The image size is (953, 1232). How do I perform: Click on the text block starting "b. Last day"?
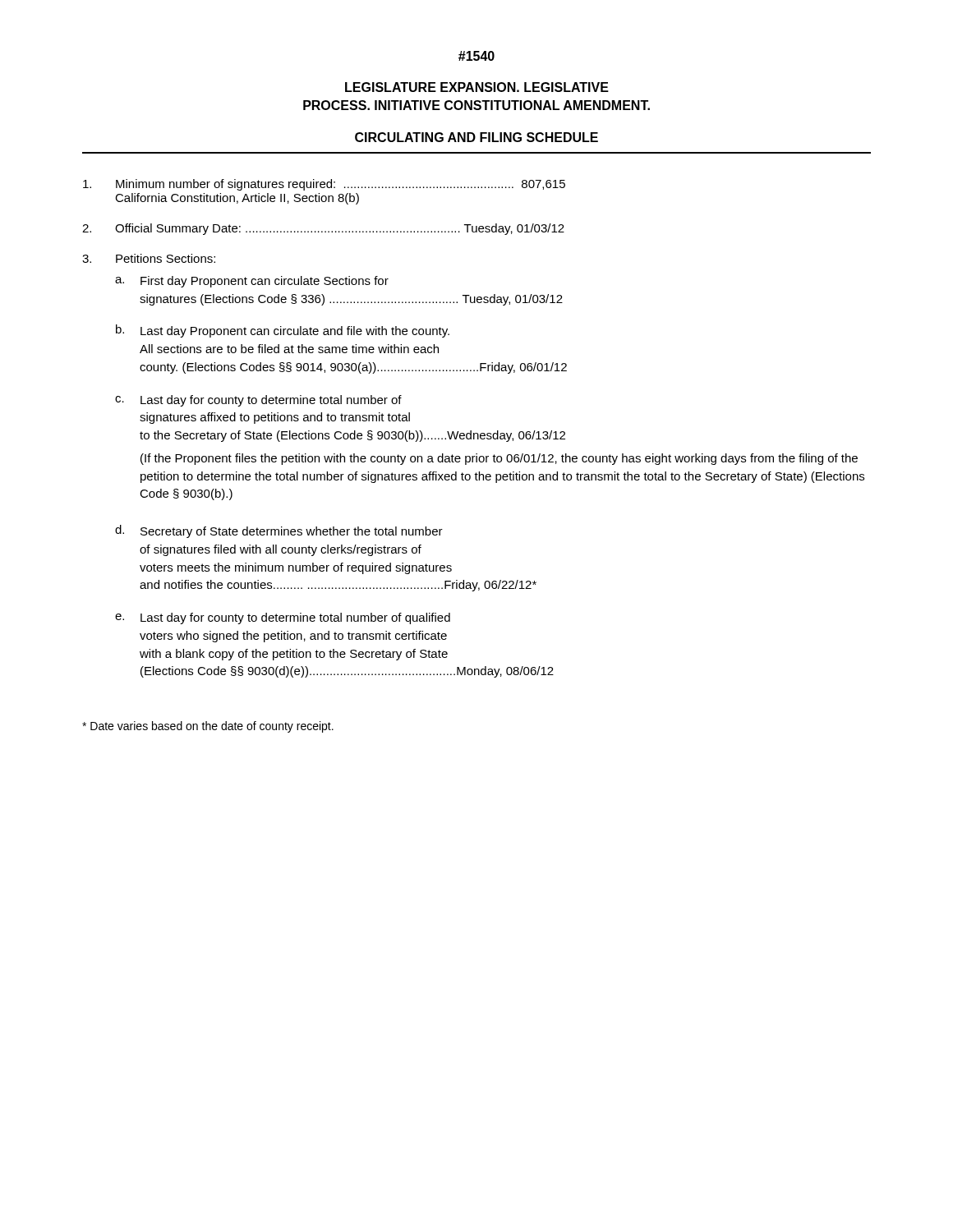point(283,331)
